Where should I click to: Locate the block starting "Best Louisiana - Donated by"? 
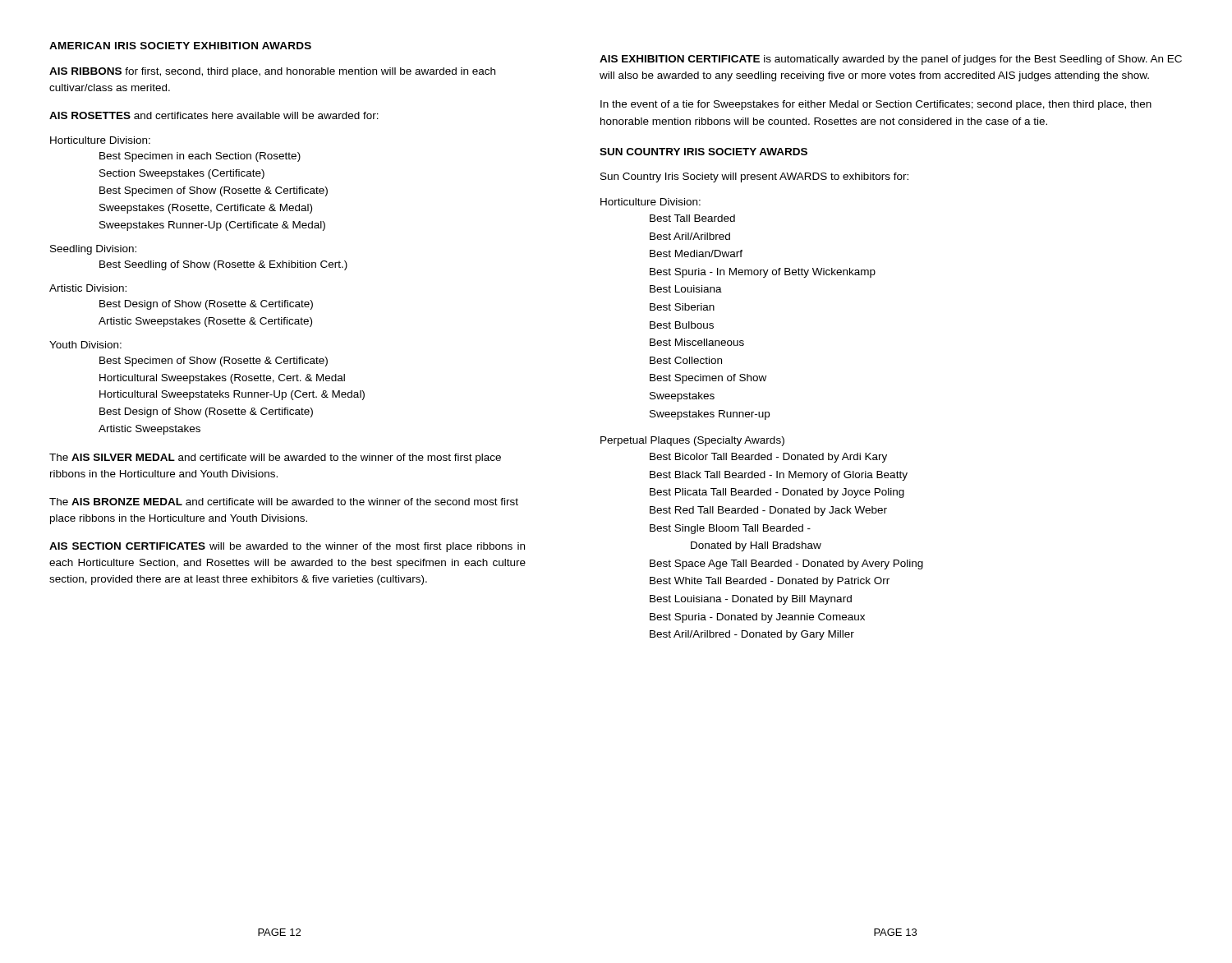click(x=751, y=599)
